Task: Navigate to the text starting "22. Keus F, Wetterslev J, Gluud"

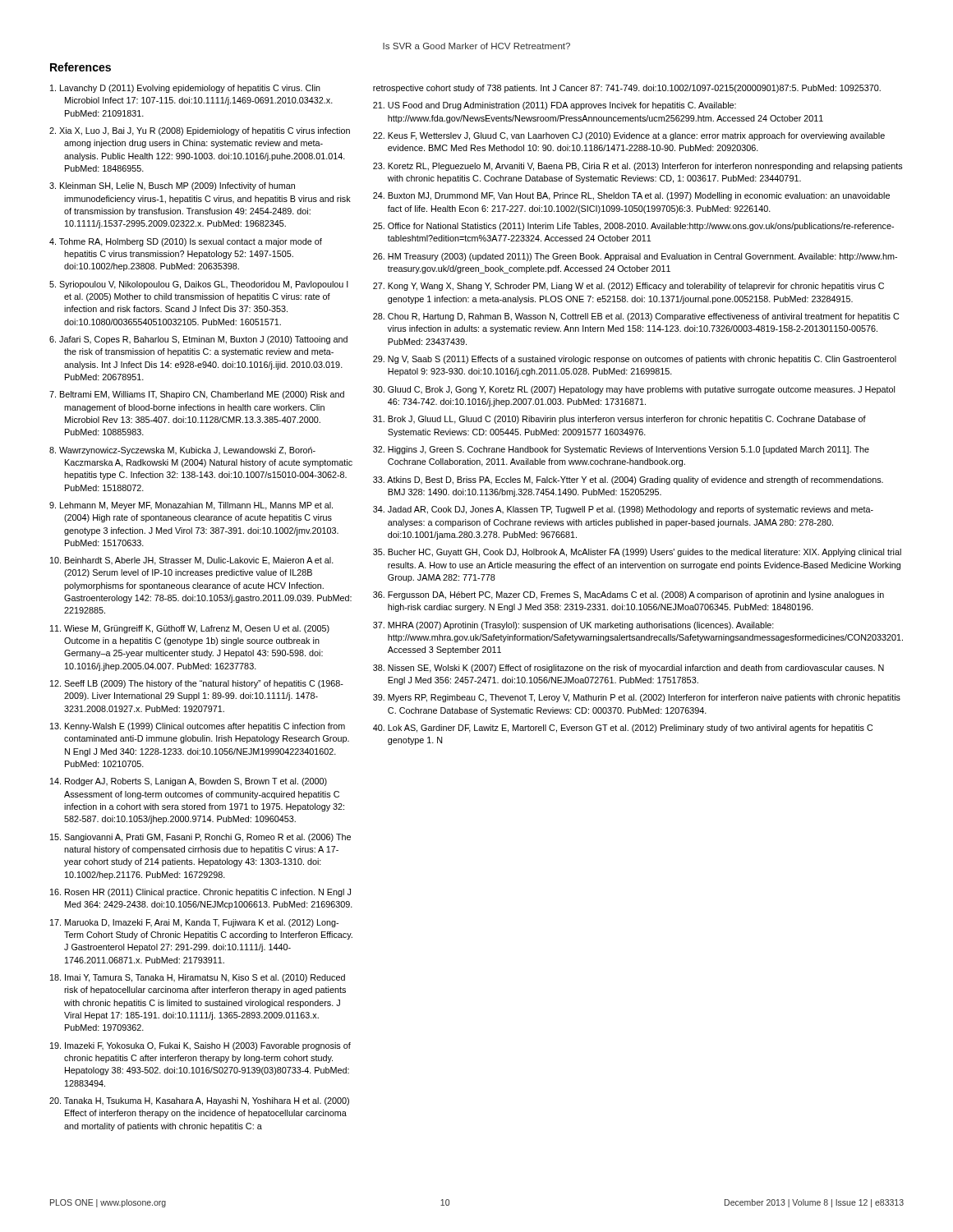Action: click(629, 142)
